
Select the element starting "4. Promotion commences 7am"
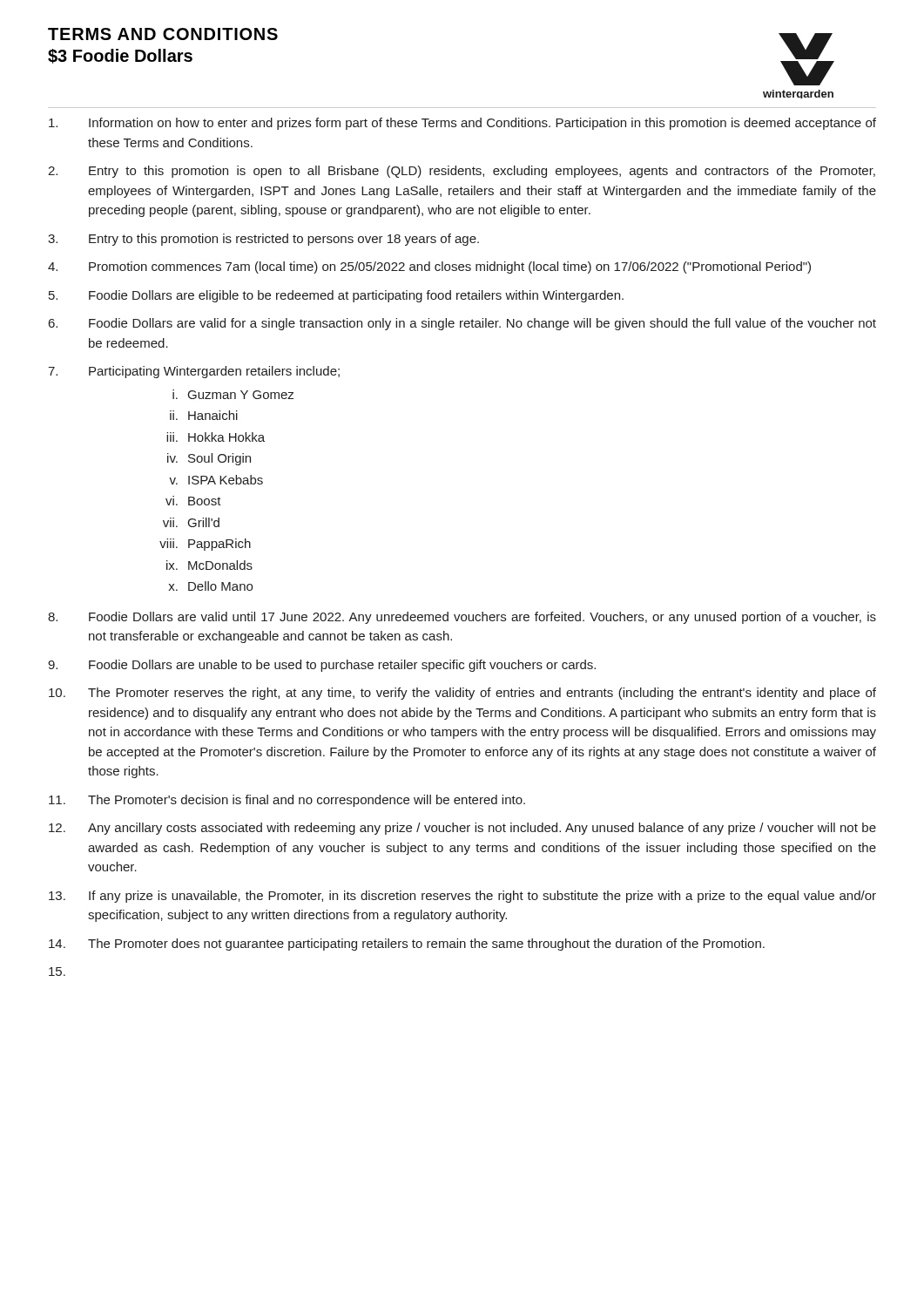[462, 267]
